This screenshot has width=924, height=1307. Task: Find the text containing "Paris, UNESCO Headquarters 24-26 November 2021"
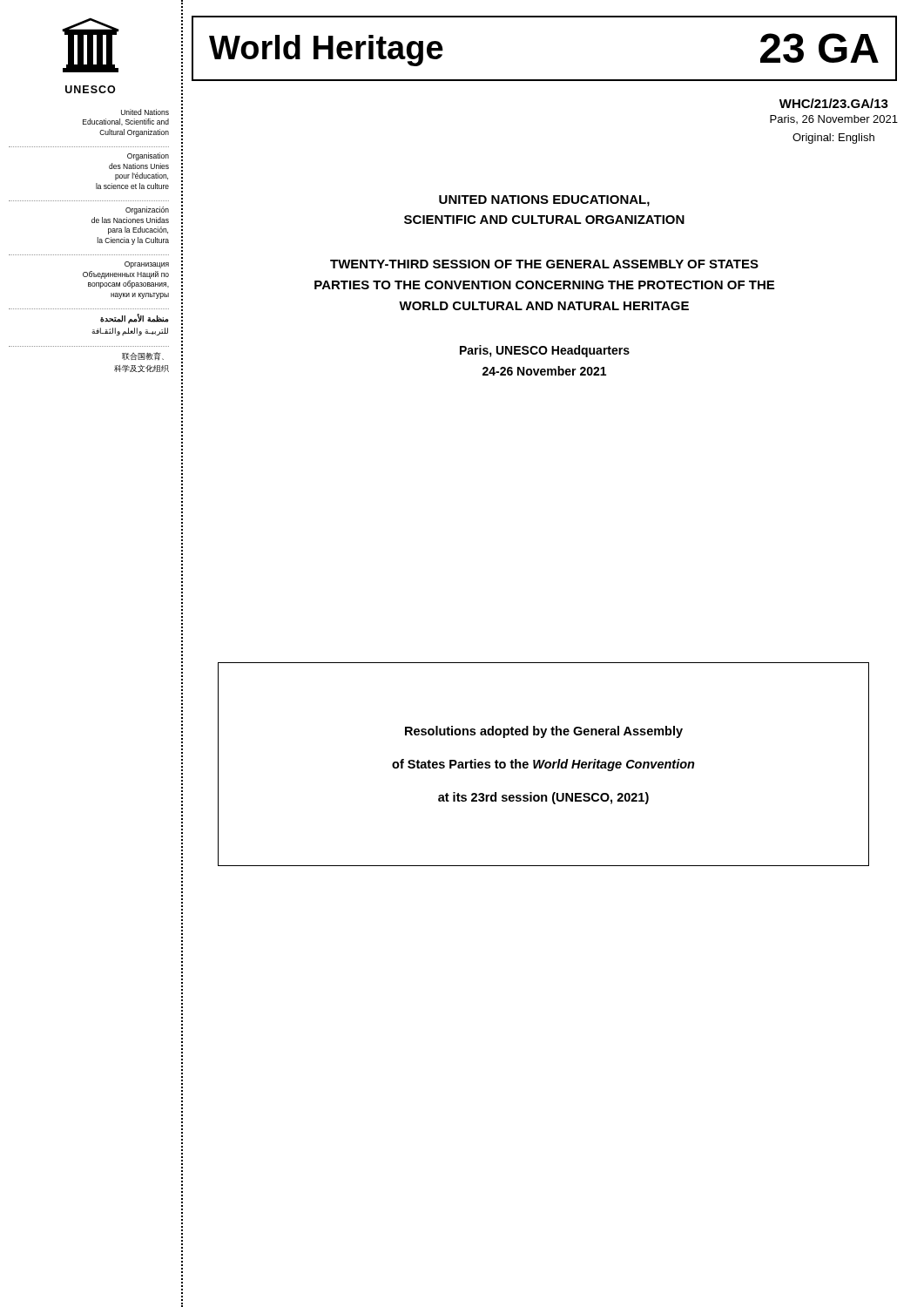pyautogui.click(x=544, y=361)
